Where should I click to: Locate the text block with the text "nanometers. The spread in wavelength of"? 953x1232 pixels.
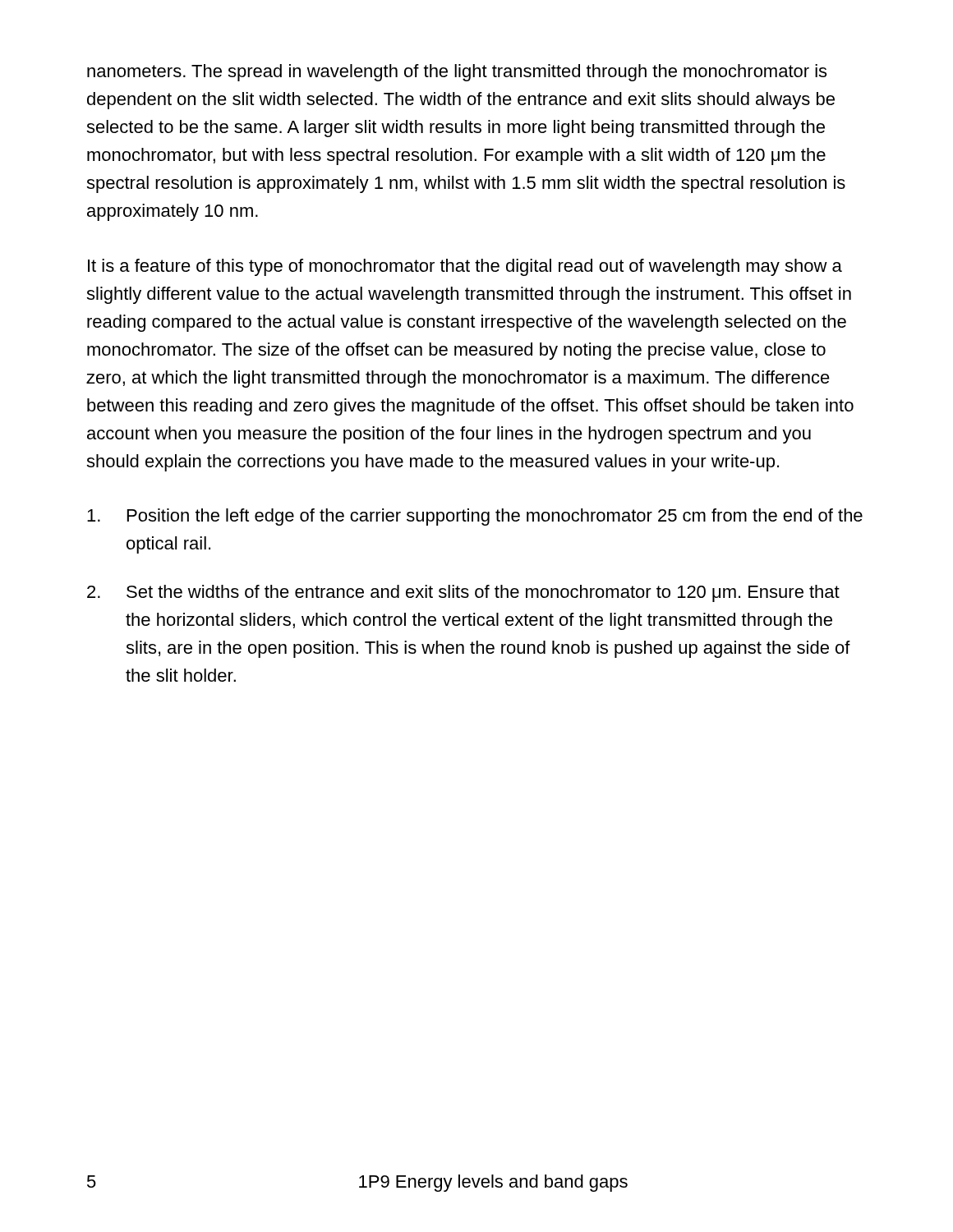pos(466,141)
